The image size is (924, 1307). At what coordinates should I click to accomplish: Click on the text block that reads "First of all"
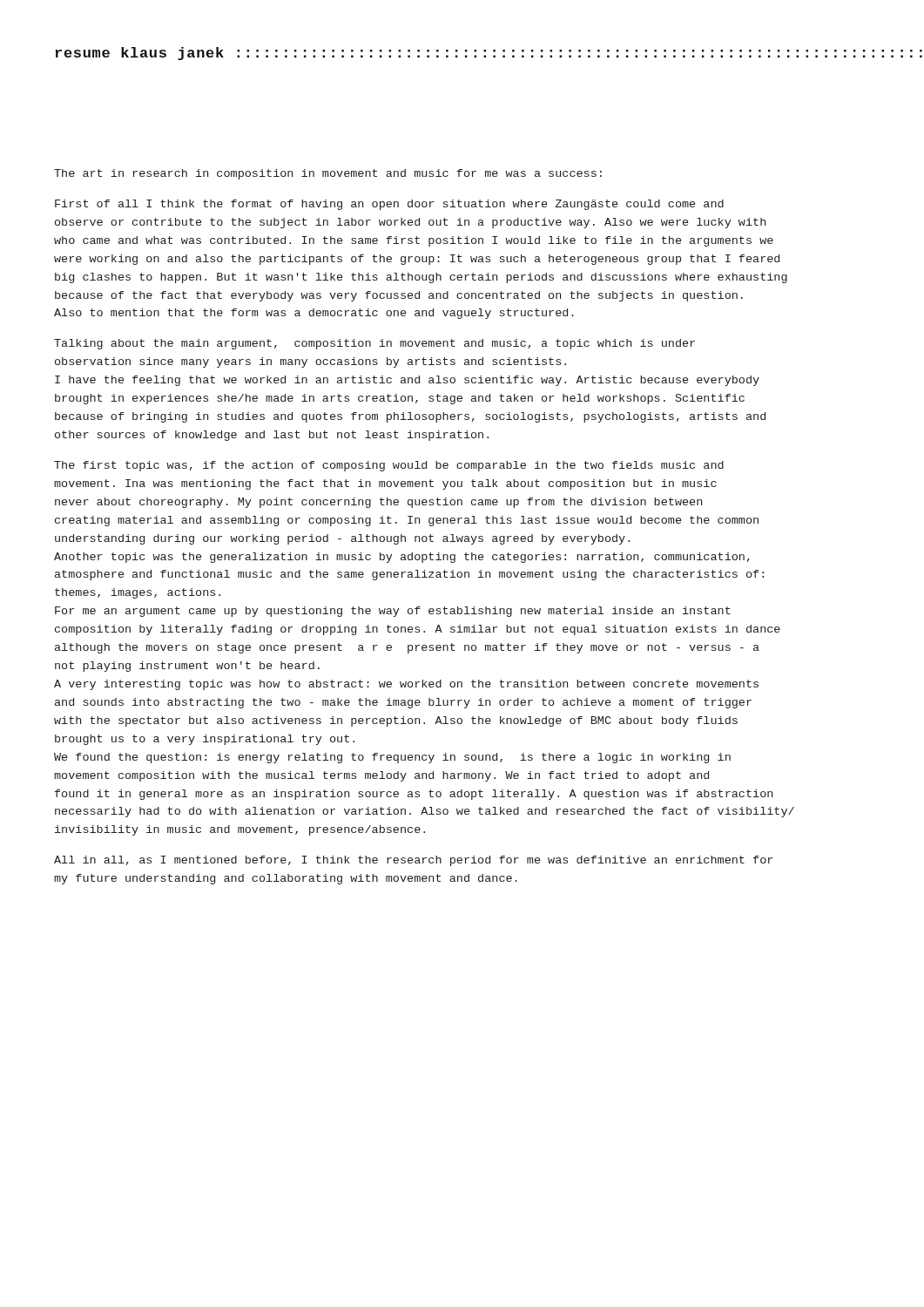click(451, 260)
